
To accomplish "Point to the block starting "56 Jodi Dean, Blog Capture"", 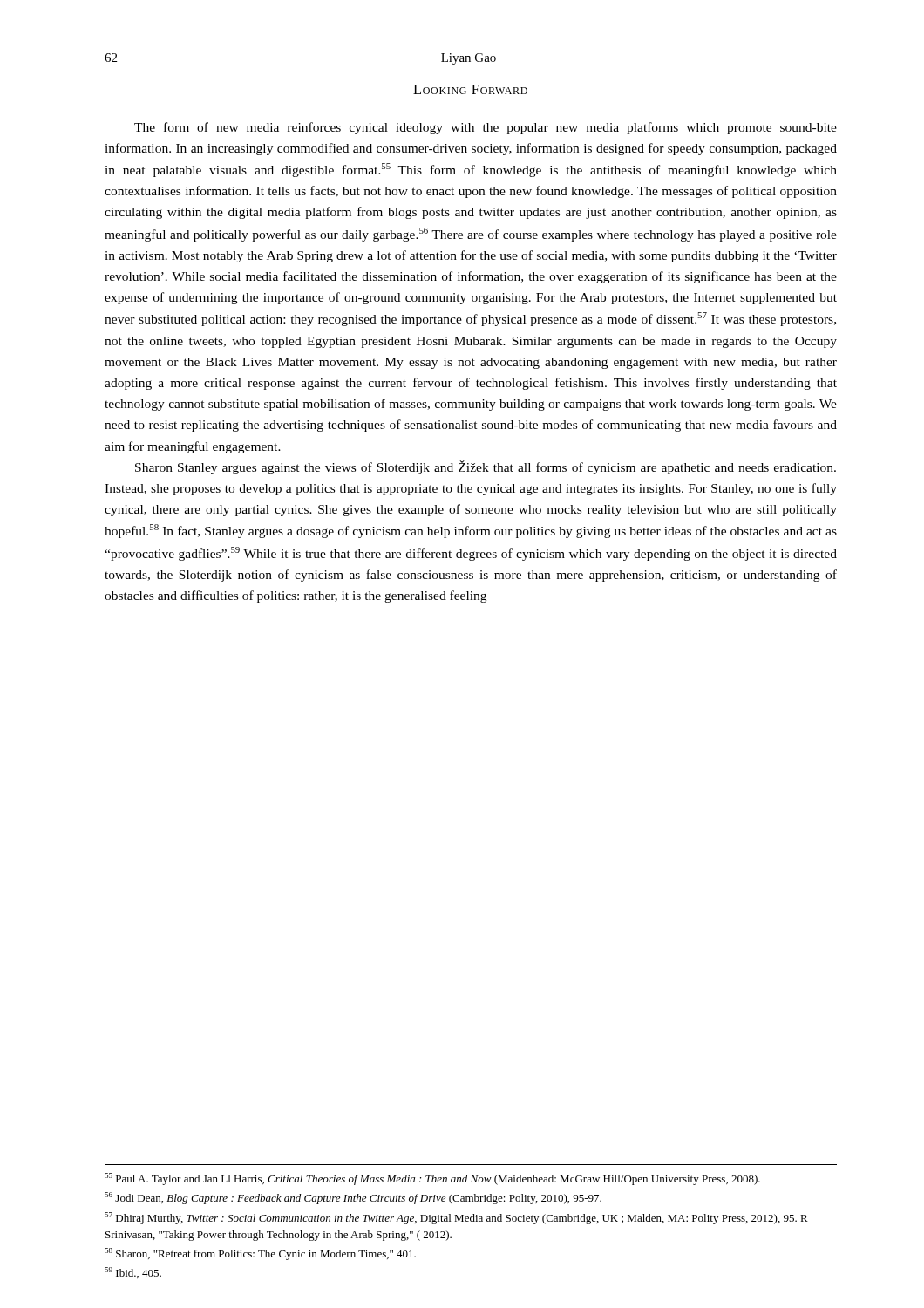I will [353, 1198].
